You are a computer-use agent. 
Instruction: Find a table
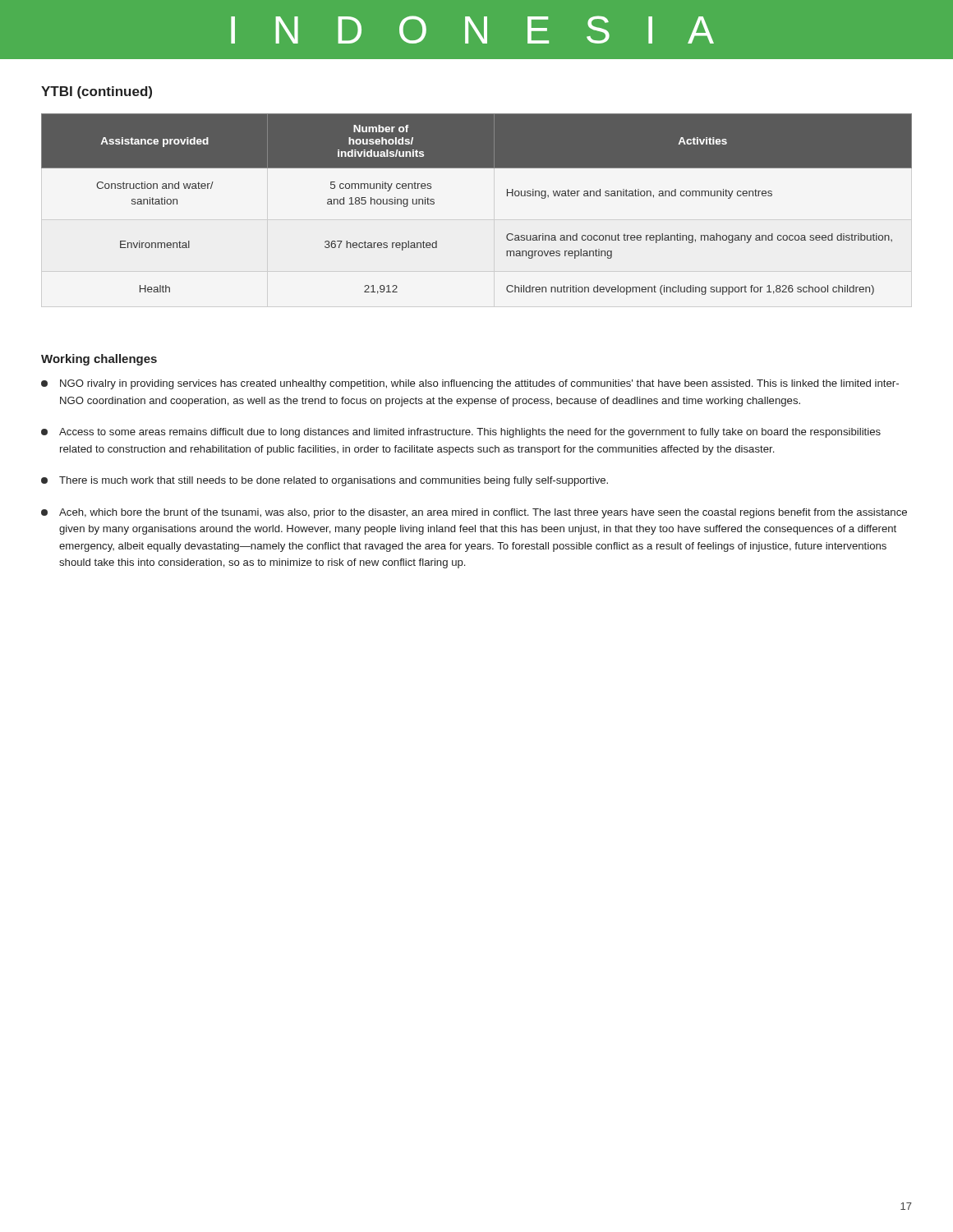tap(476, 210)
